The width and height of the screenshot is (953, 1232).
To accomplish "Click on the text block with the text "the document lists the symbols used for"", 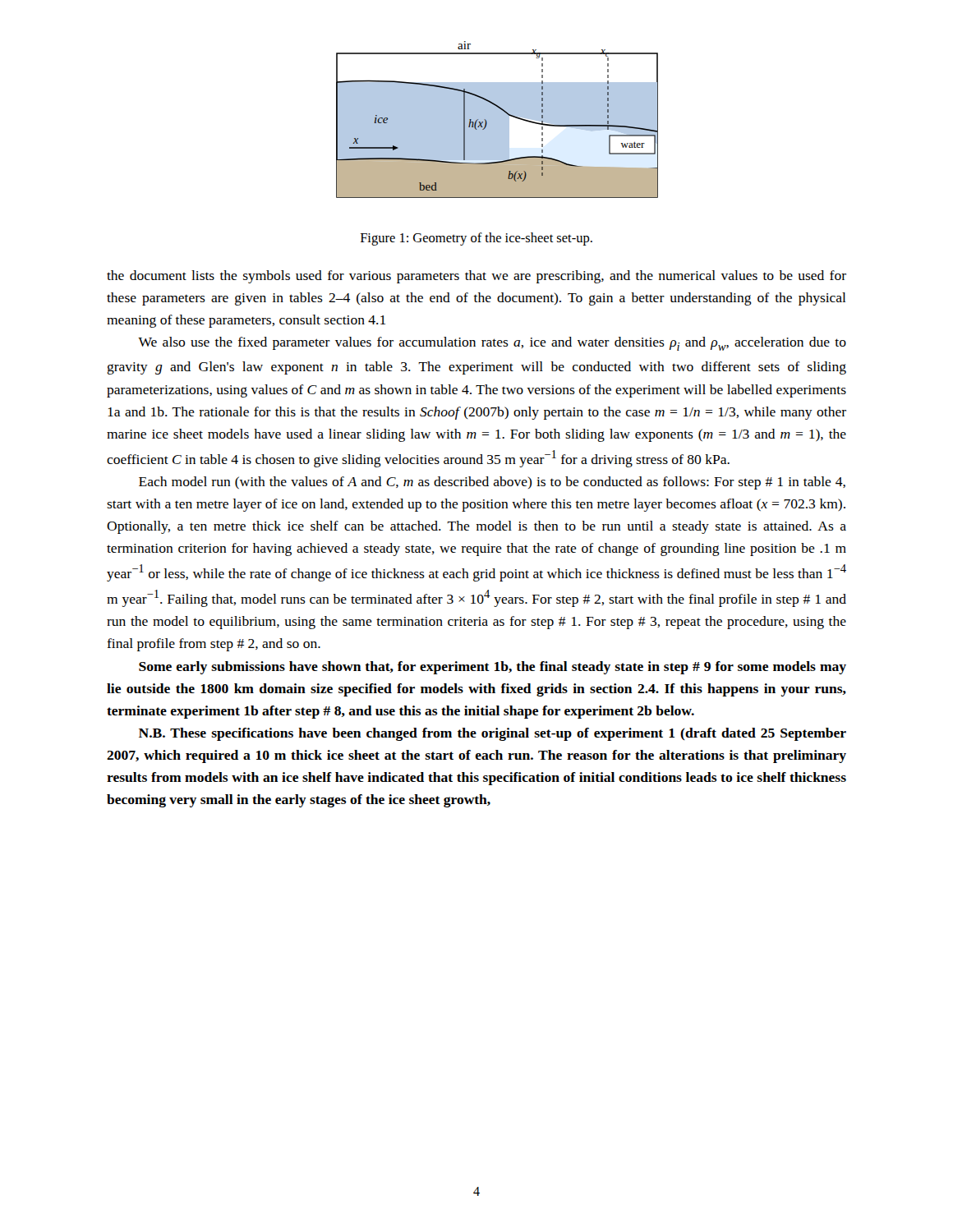I will pos(476,538).
